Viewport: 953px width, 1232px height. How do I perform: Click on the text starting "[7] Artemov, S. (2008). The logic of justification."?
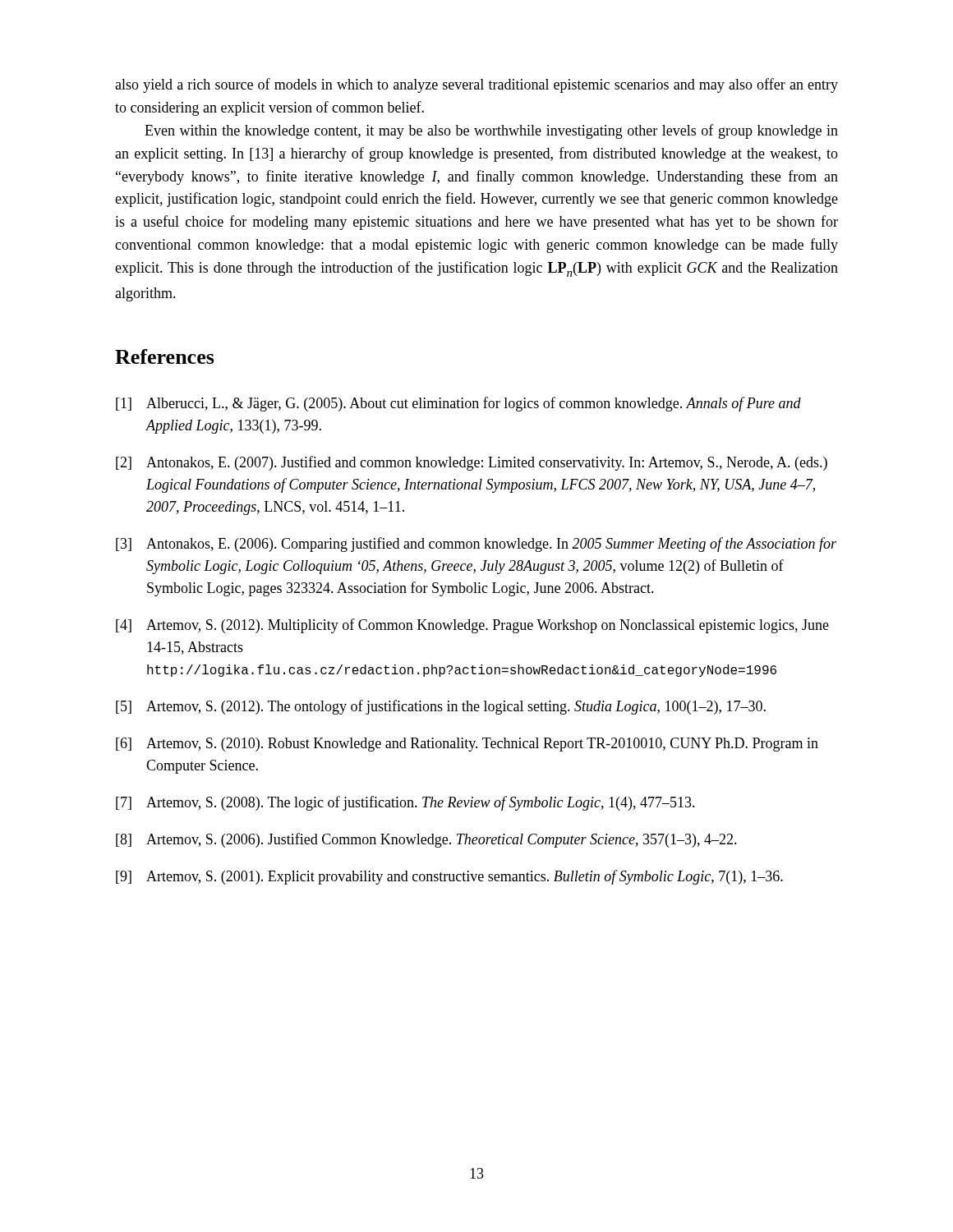point(476,803)
